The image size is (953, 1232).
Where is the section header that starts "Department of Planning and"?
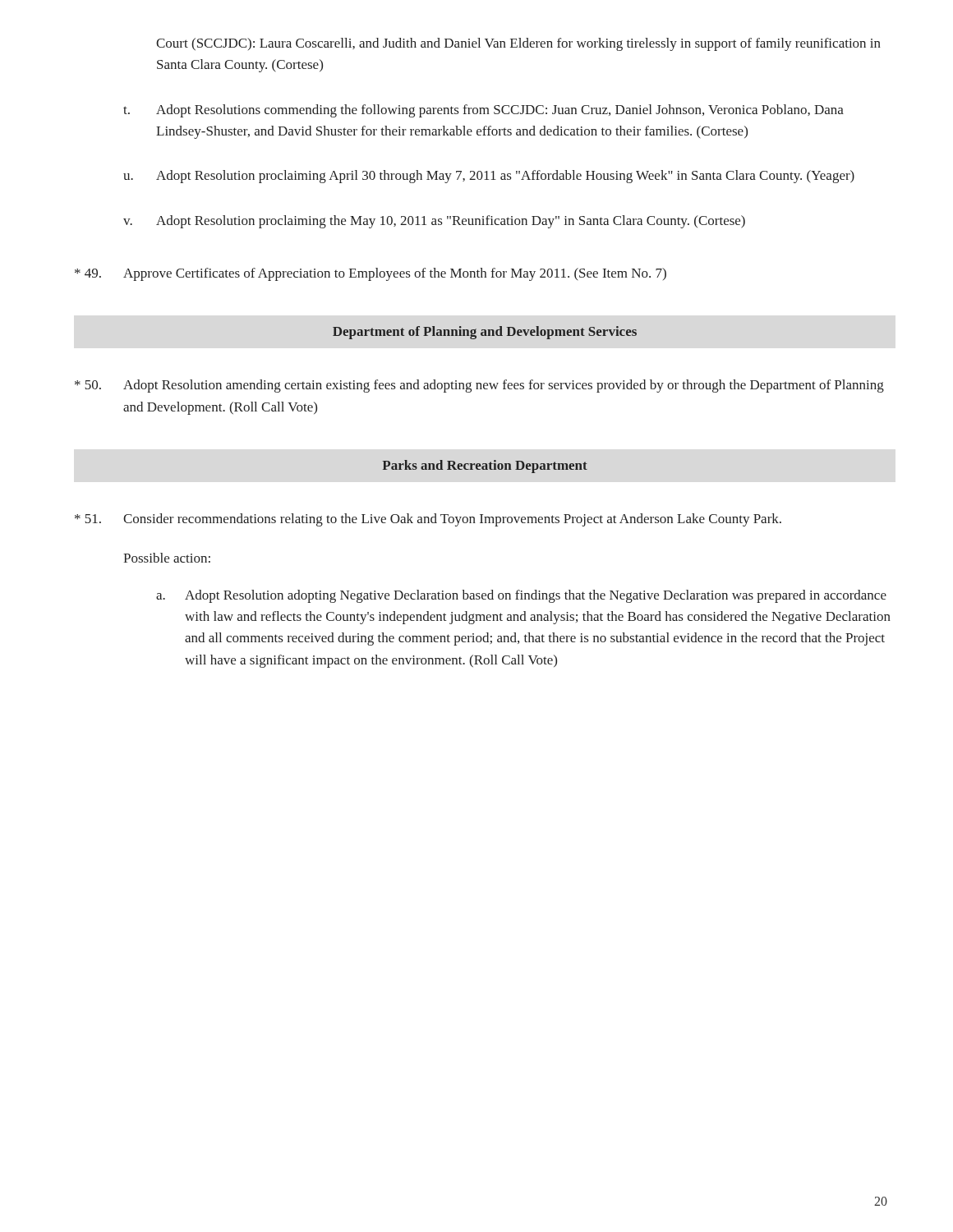pos(485,332)
